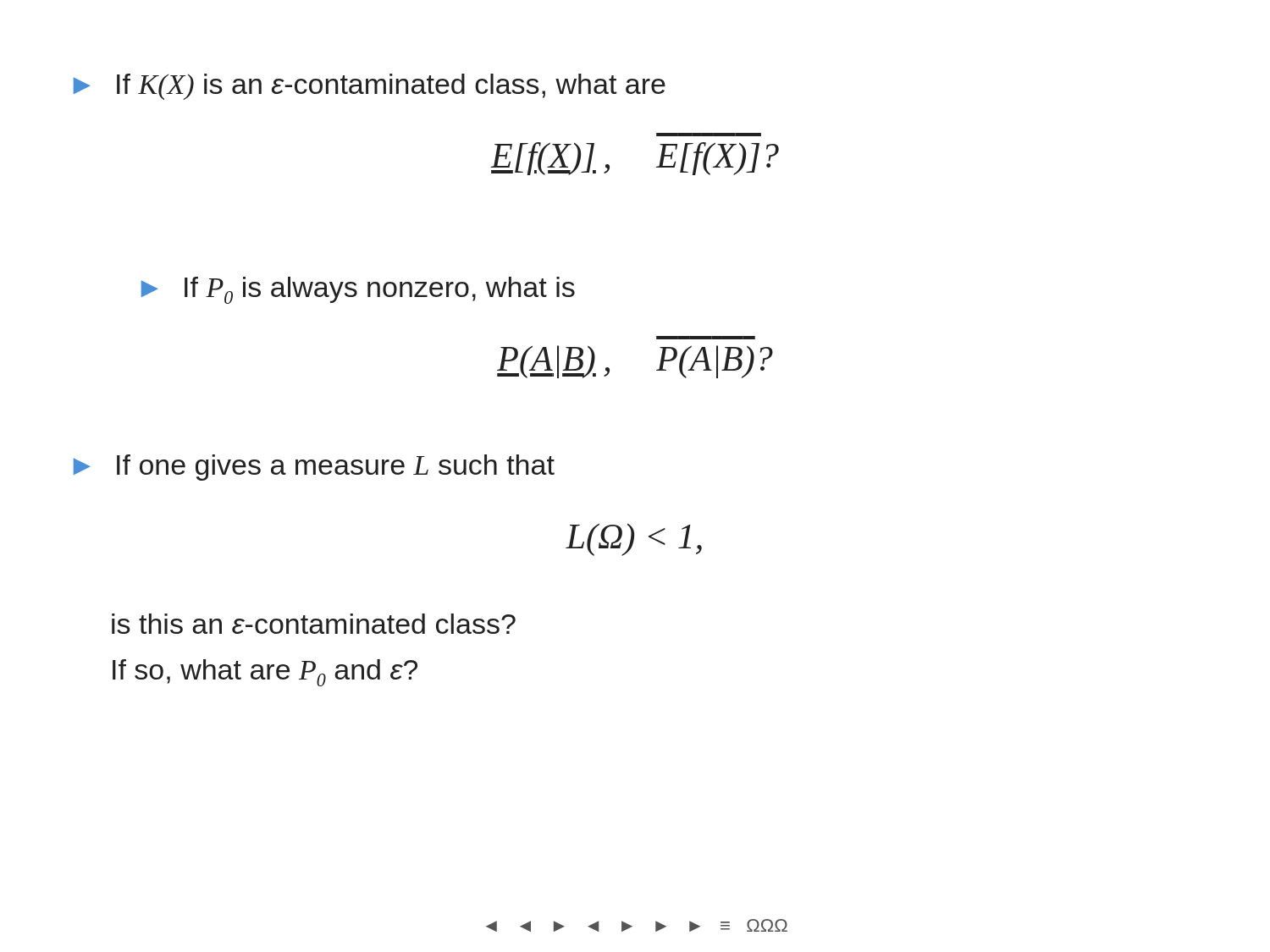
Task: Click on the text starting "is this an"
Action: (x=313, y=649)
